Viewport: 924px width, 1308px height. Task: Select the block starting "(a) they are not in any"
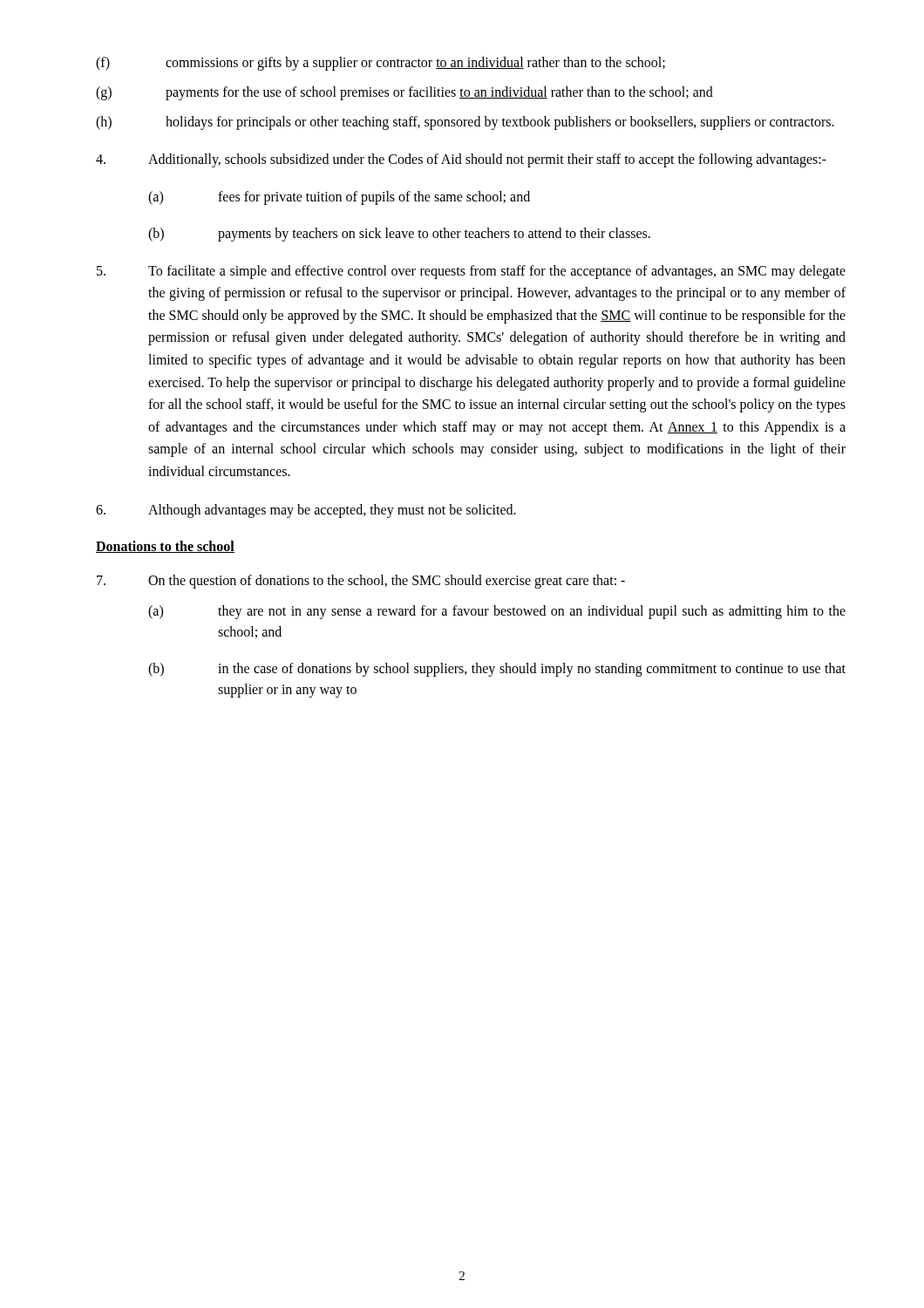[497, 621]
